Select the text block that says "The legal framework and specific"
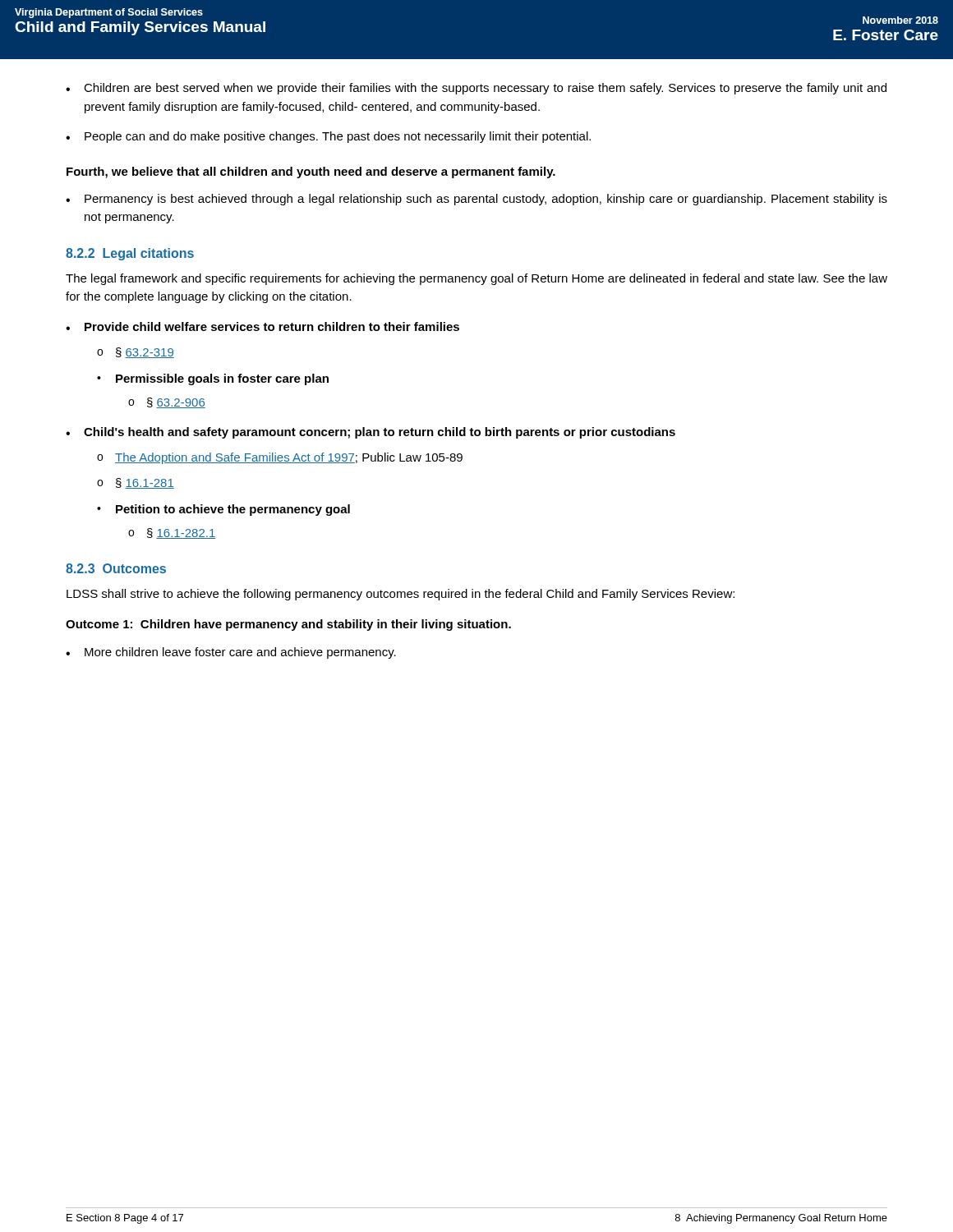This screenshot has height=1232, width=953. click(x=476, y=287)
